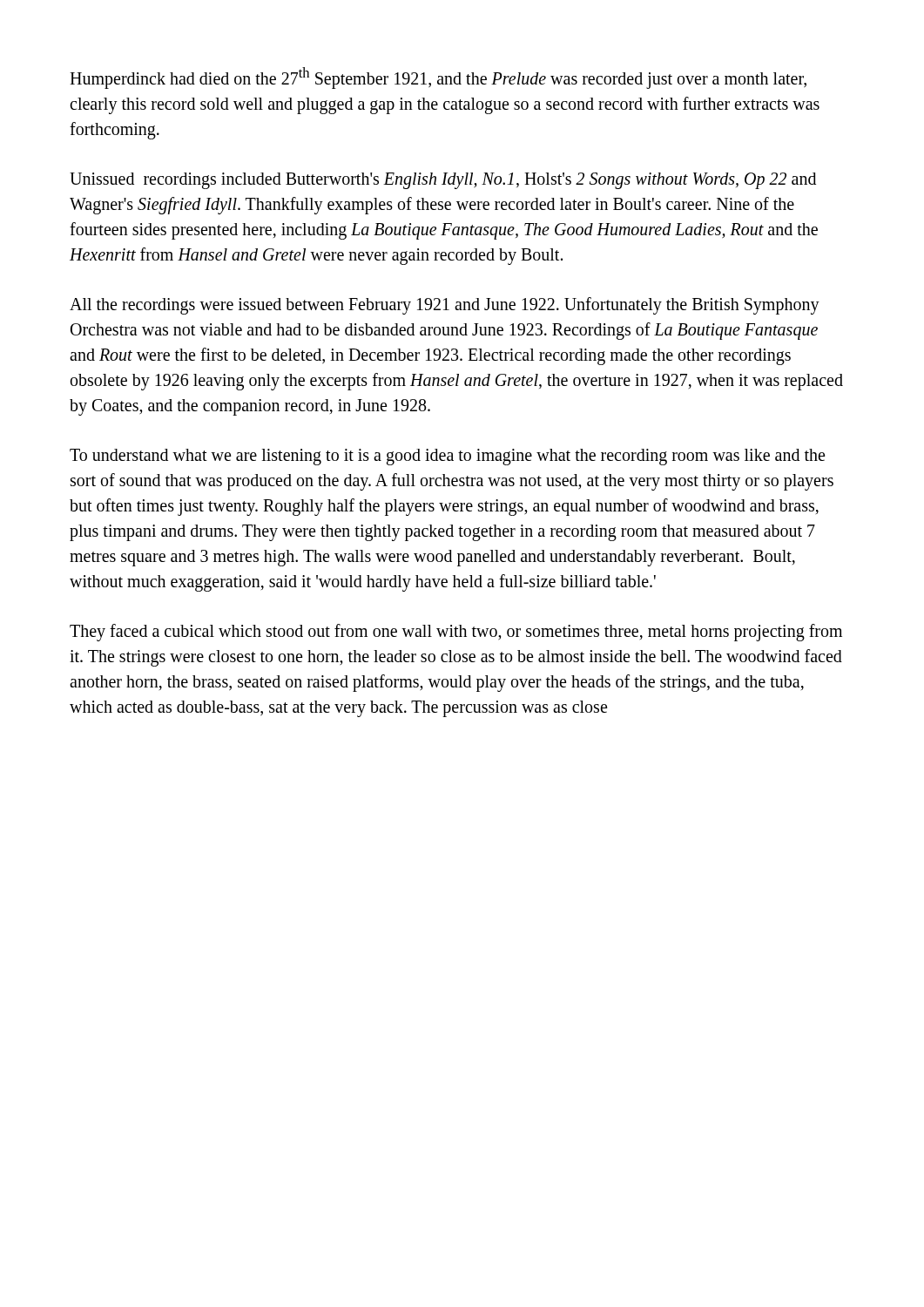Find the block on this page that starts "To understand what we are listening to it"

tap(452, 518)
